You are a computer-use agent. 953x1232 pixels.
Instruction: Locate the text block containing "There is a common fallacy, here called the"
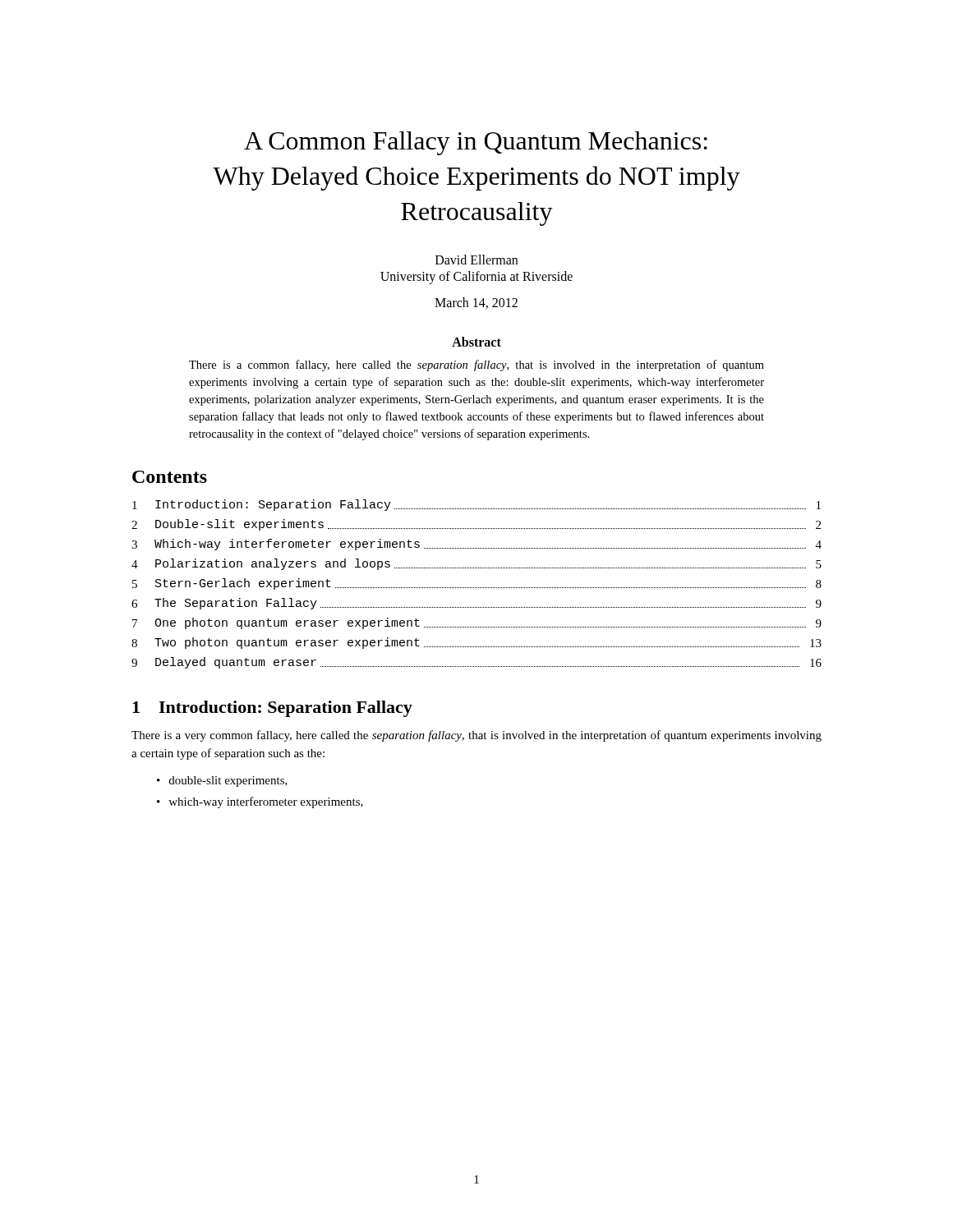476,399
